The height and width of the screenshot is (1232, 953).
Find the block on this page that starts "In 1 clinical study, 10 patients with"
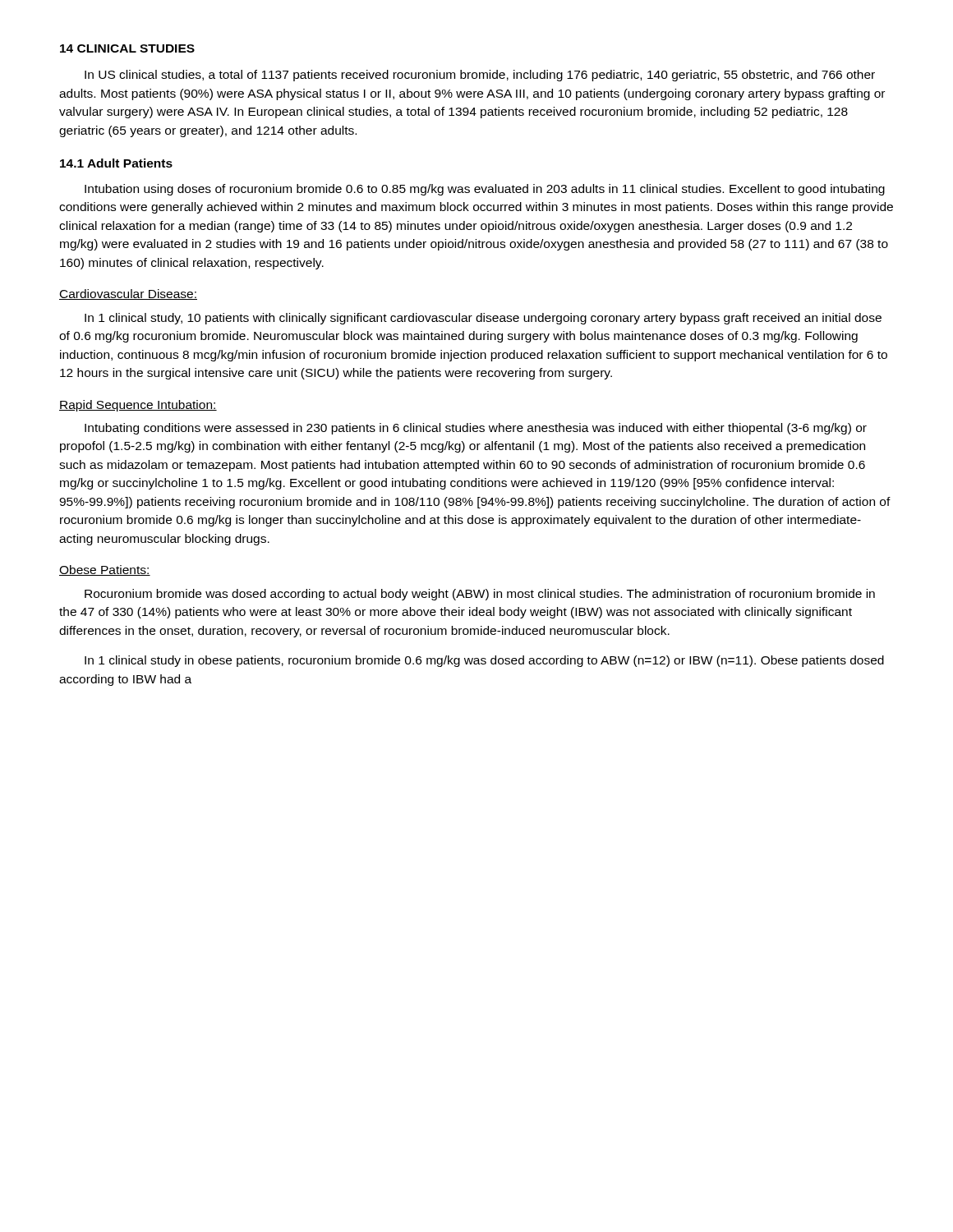(x=473, y=345)
